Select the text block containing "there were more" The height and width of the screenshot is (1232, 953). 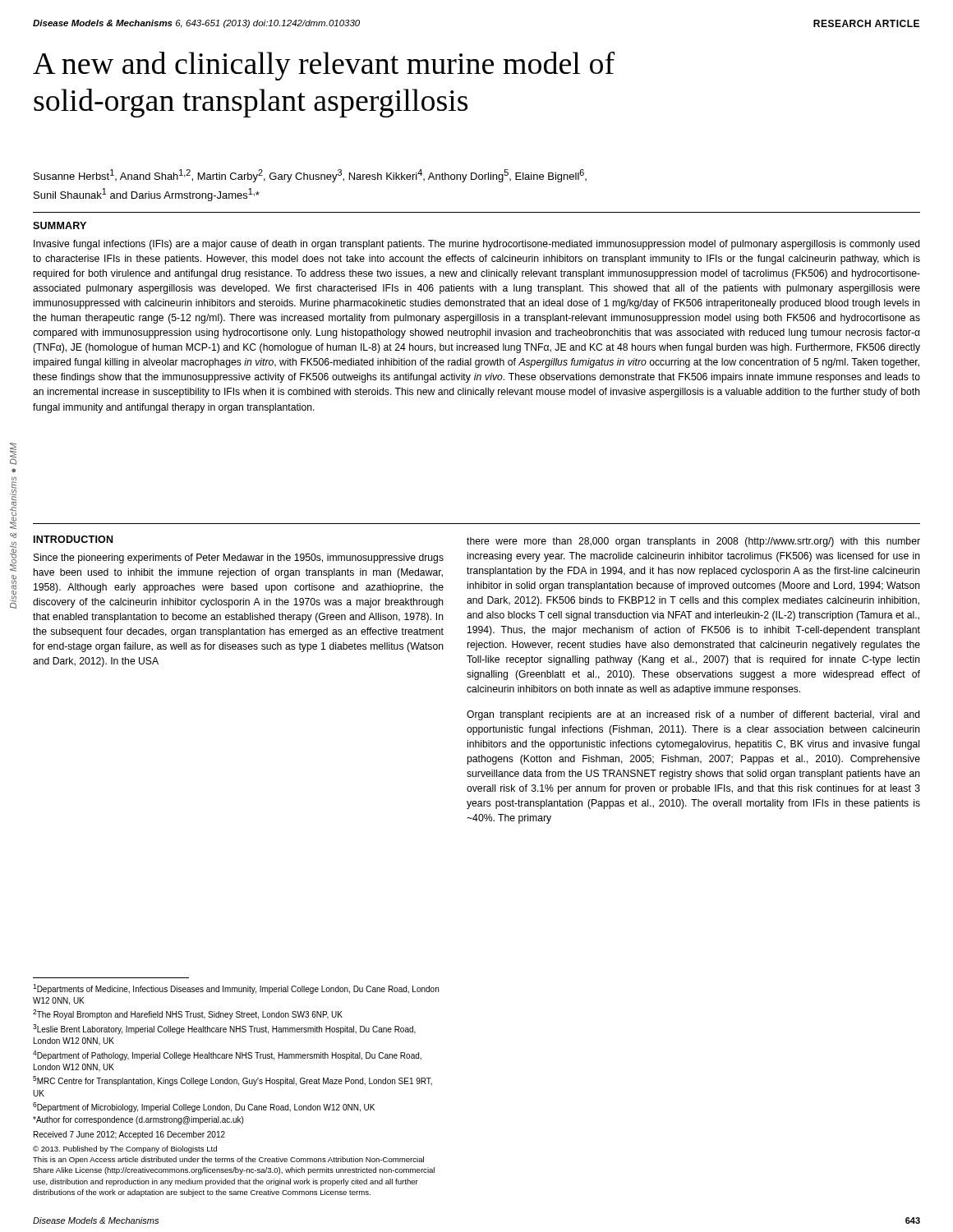click(x=693, y=615)
